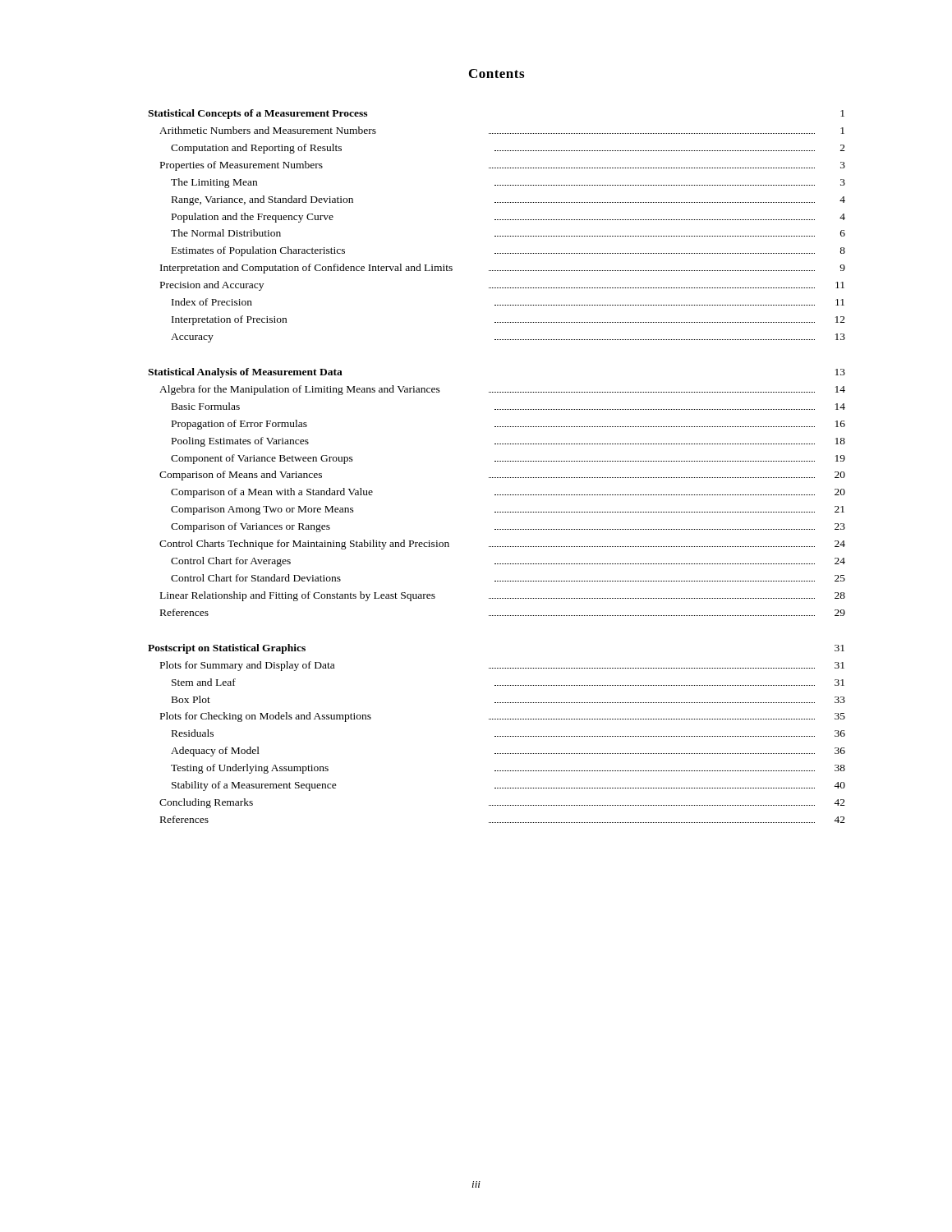Viewport: 952px width, 1232px height.
Task: Locate the block starting "Basic Formulas 14"
Action: (497, 407)
